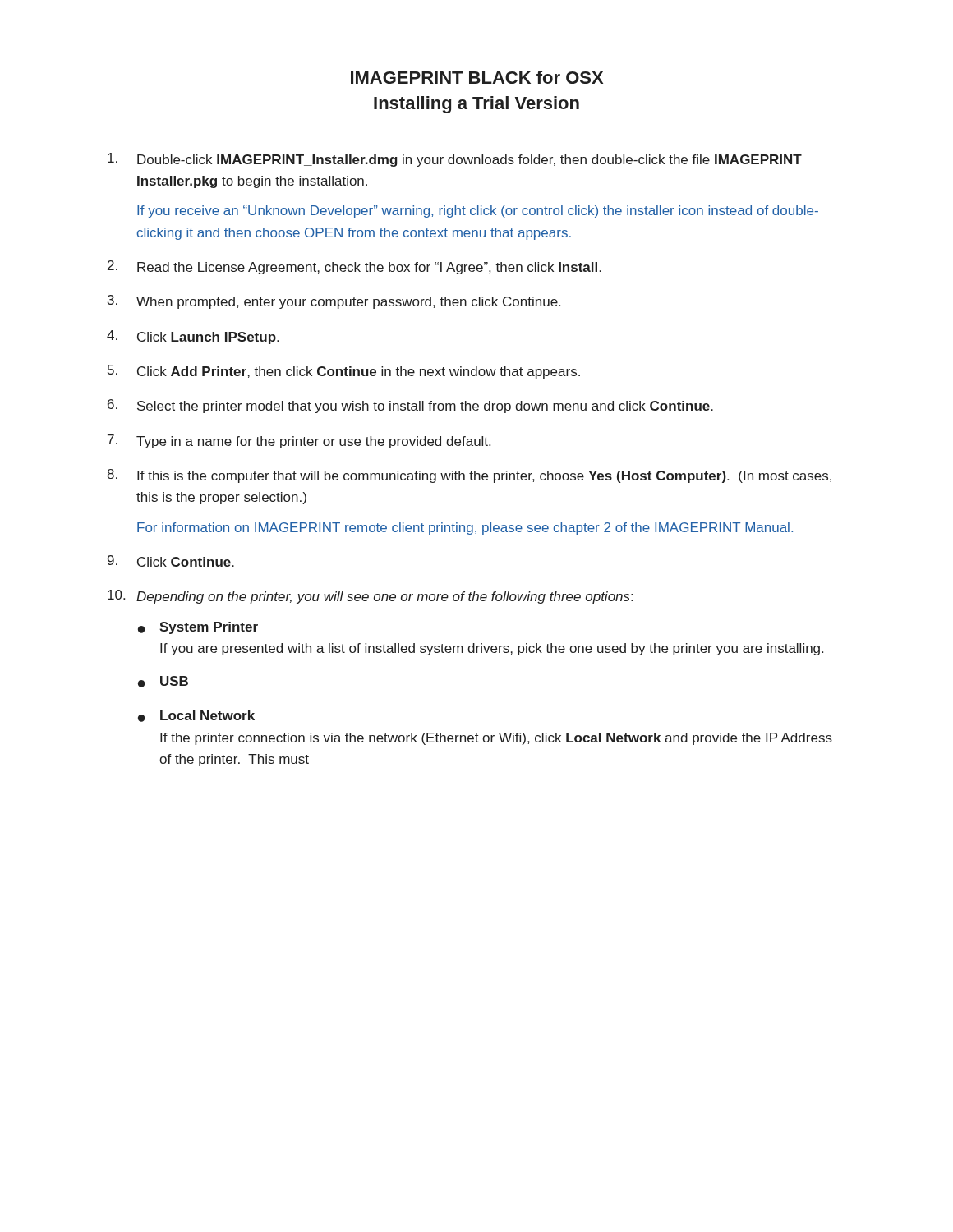Point to the block beginning "3. When prompted, enter your computer password, then"
The height and width of the screenshot is (1232, 953).
pos(476,303)
